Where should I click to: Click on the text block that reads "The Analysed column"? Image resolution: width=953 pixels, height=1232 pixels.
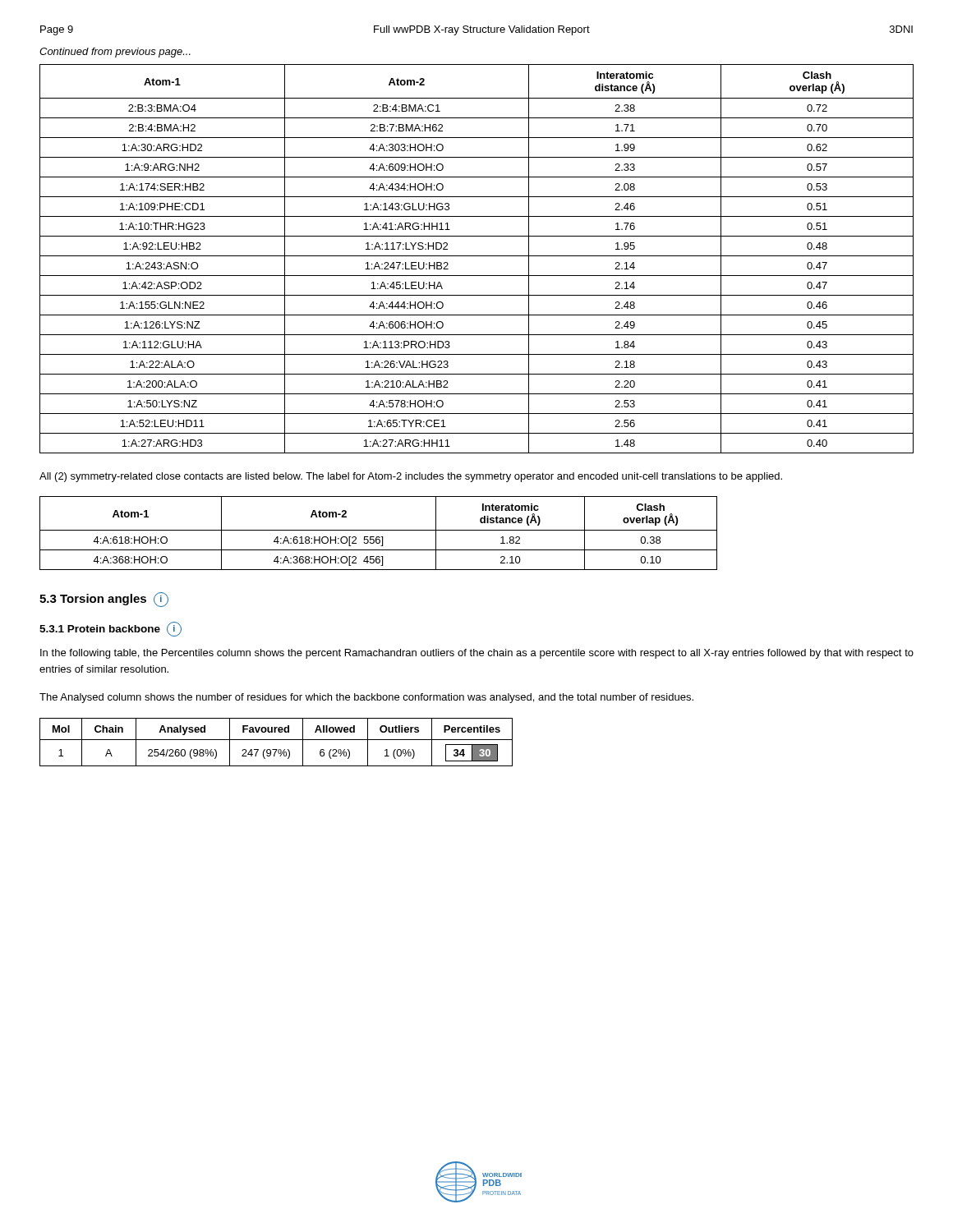[x=367, y=697]
